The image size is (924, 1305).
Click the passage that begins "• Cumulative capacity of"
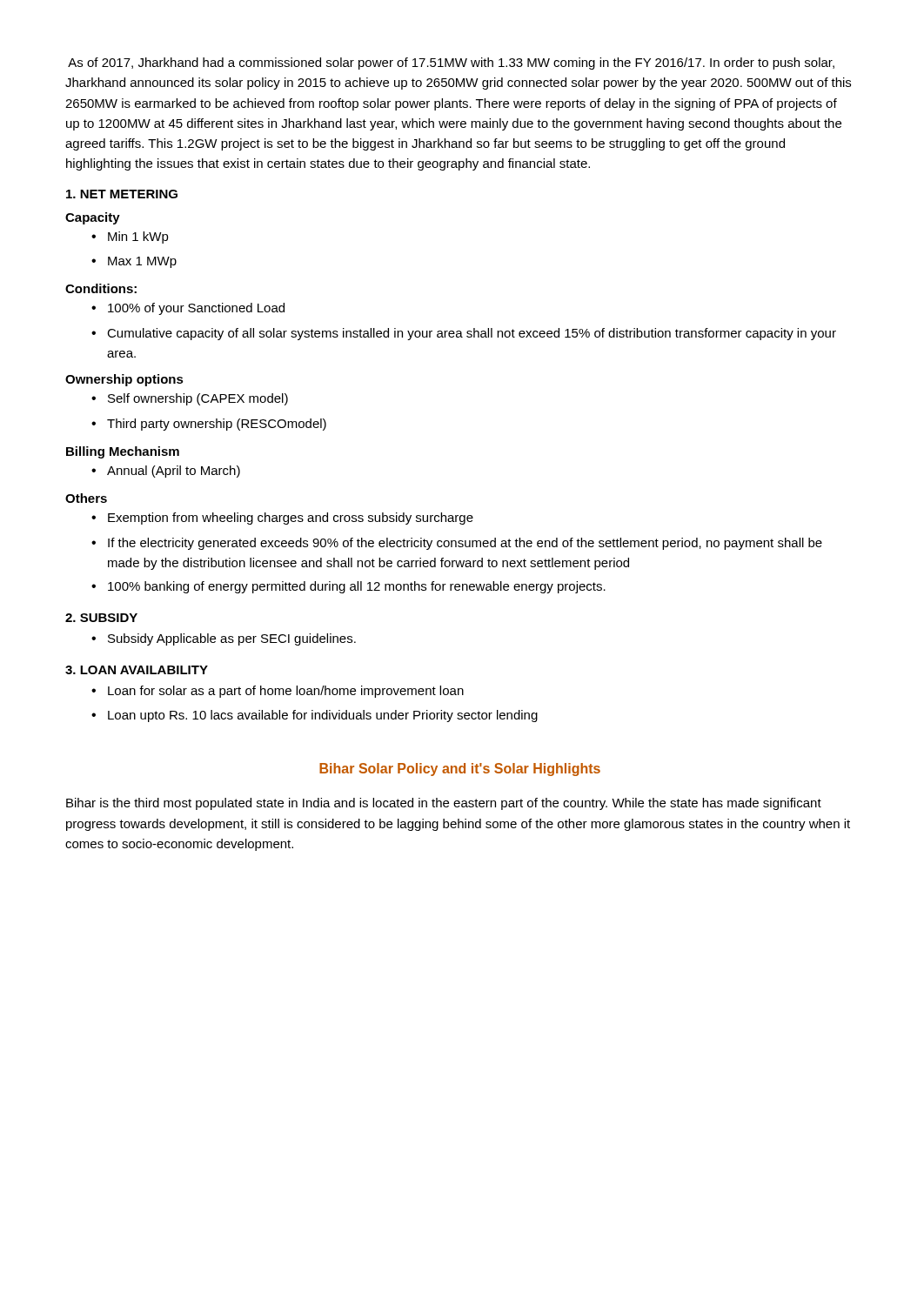coord(473,343)
